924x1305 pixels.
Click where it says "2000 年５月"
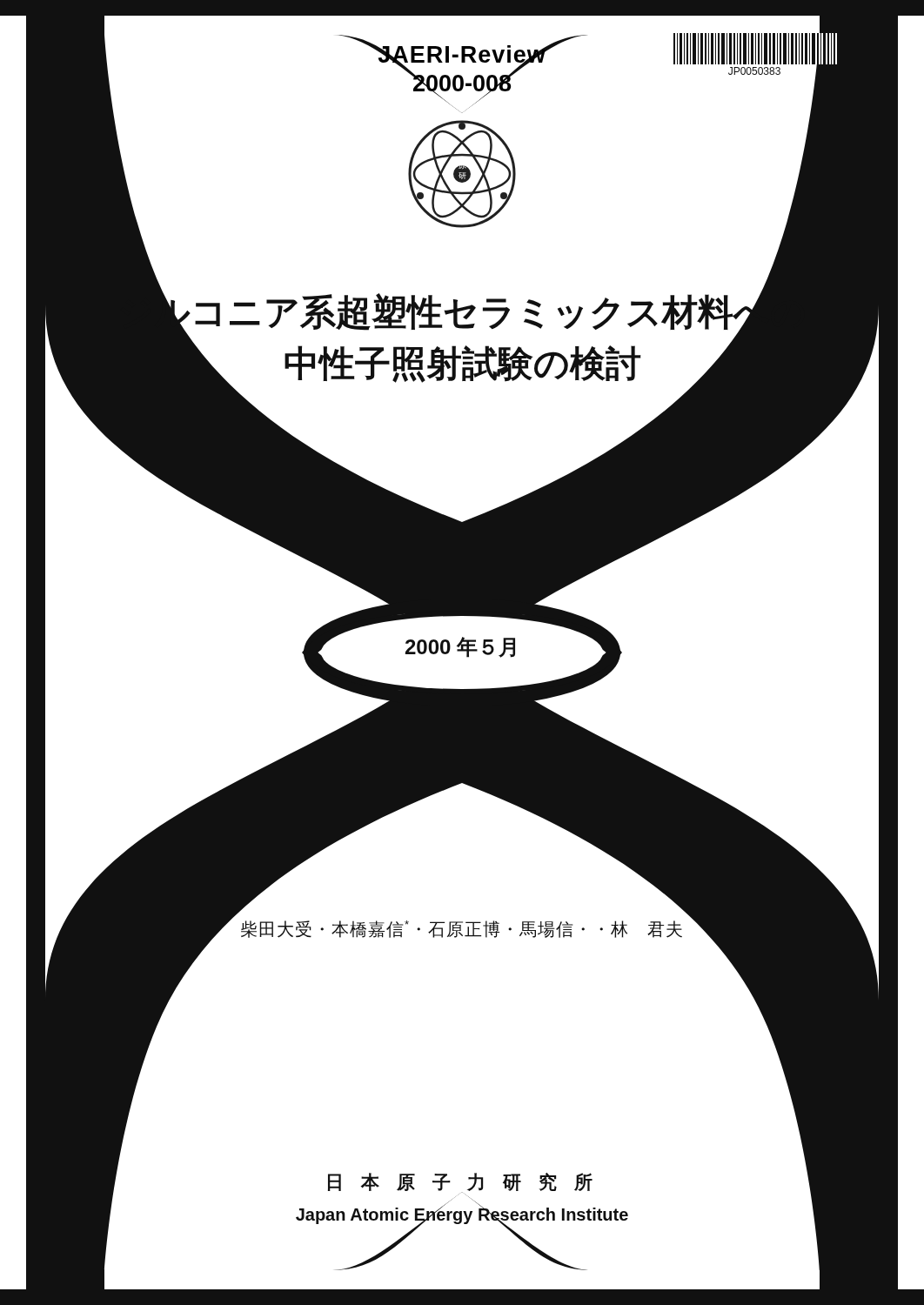coord(462,647)
